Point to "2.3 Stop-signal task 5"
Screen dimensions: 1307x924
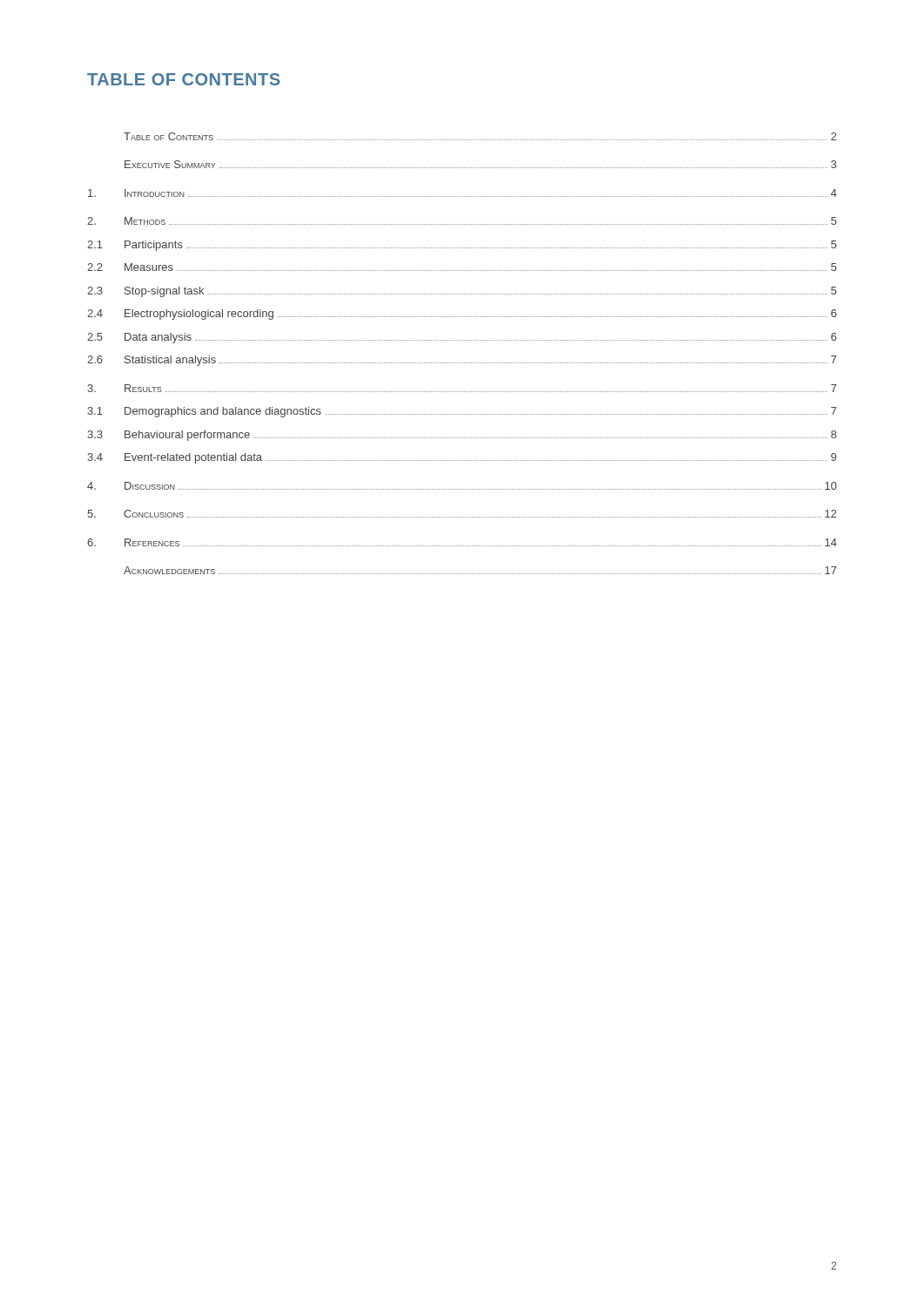(x=462, y=290)
